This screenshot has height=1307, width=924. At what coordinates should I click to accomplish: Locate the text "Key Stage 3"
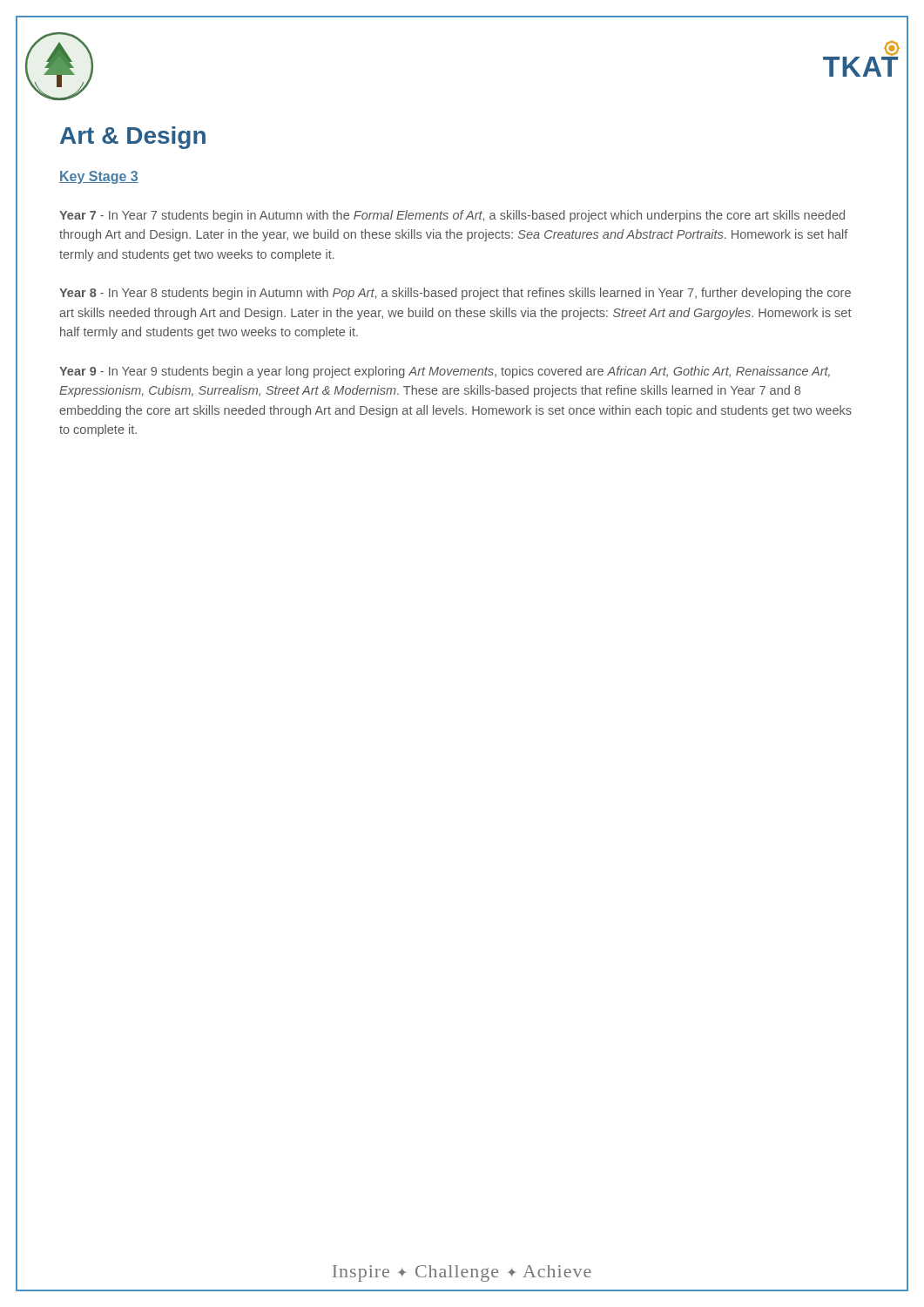click(99, 176)
